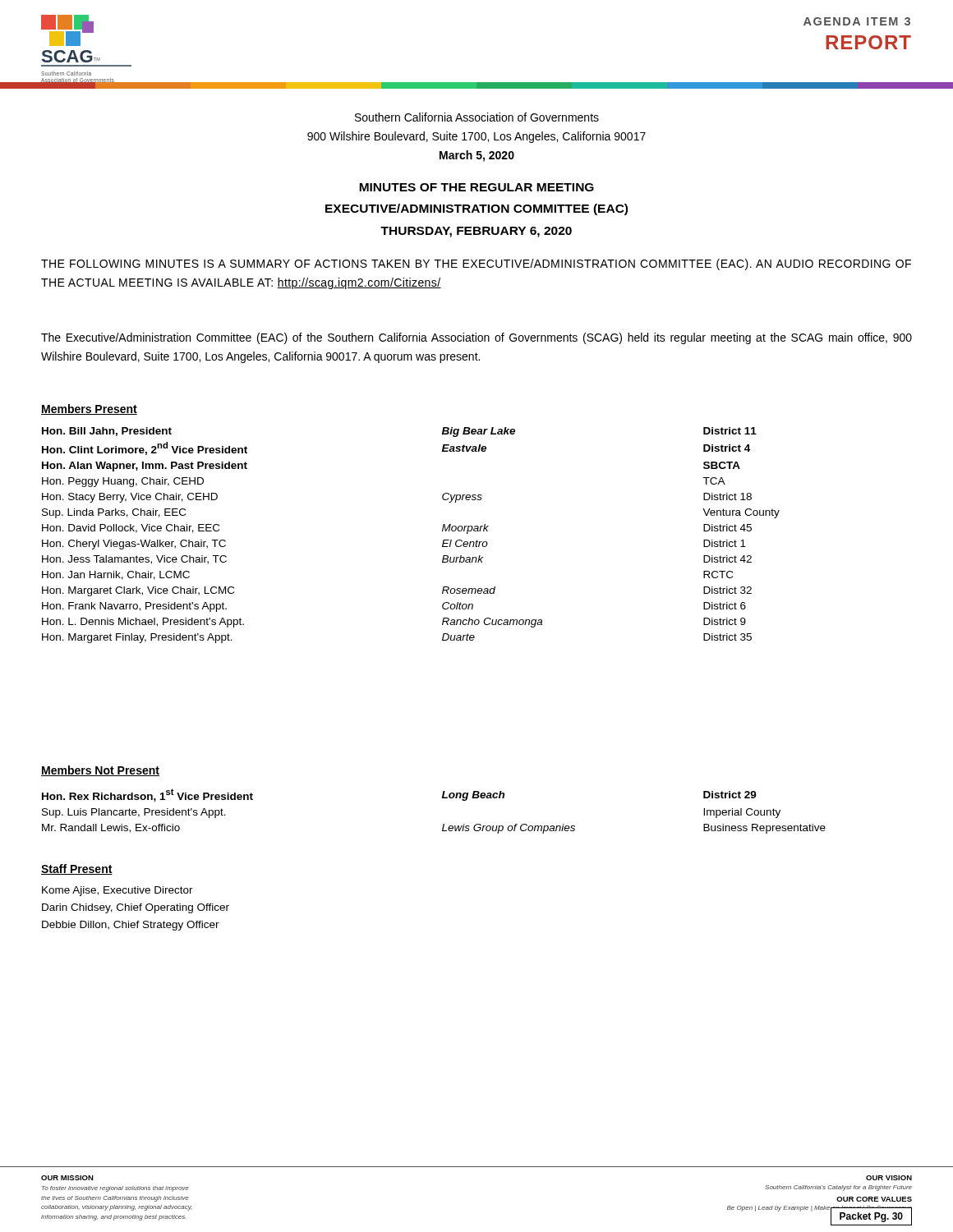Find the list item that says "Debbie Dillon, Chief Strategy Officer"

click(x=130, y=924)
